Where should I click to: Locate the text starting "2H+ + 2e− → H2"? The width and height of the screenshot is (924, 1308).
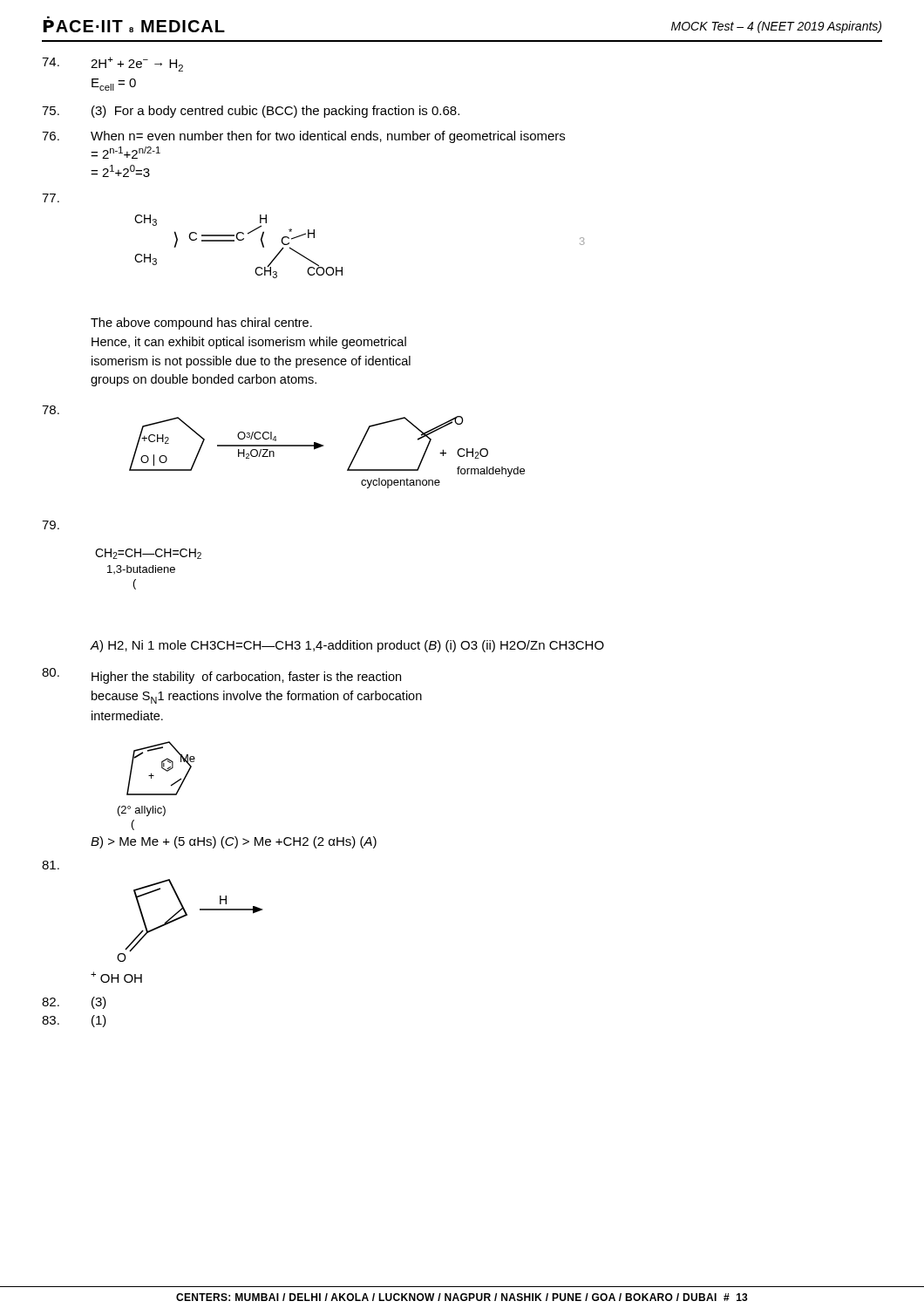coord(112,64)
